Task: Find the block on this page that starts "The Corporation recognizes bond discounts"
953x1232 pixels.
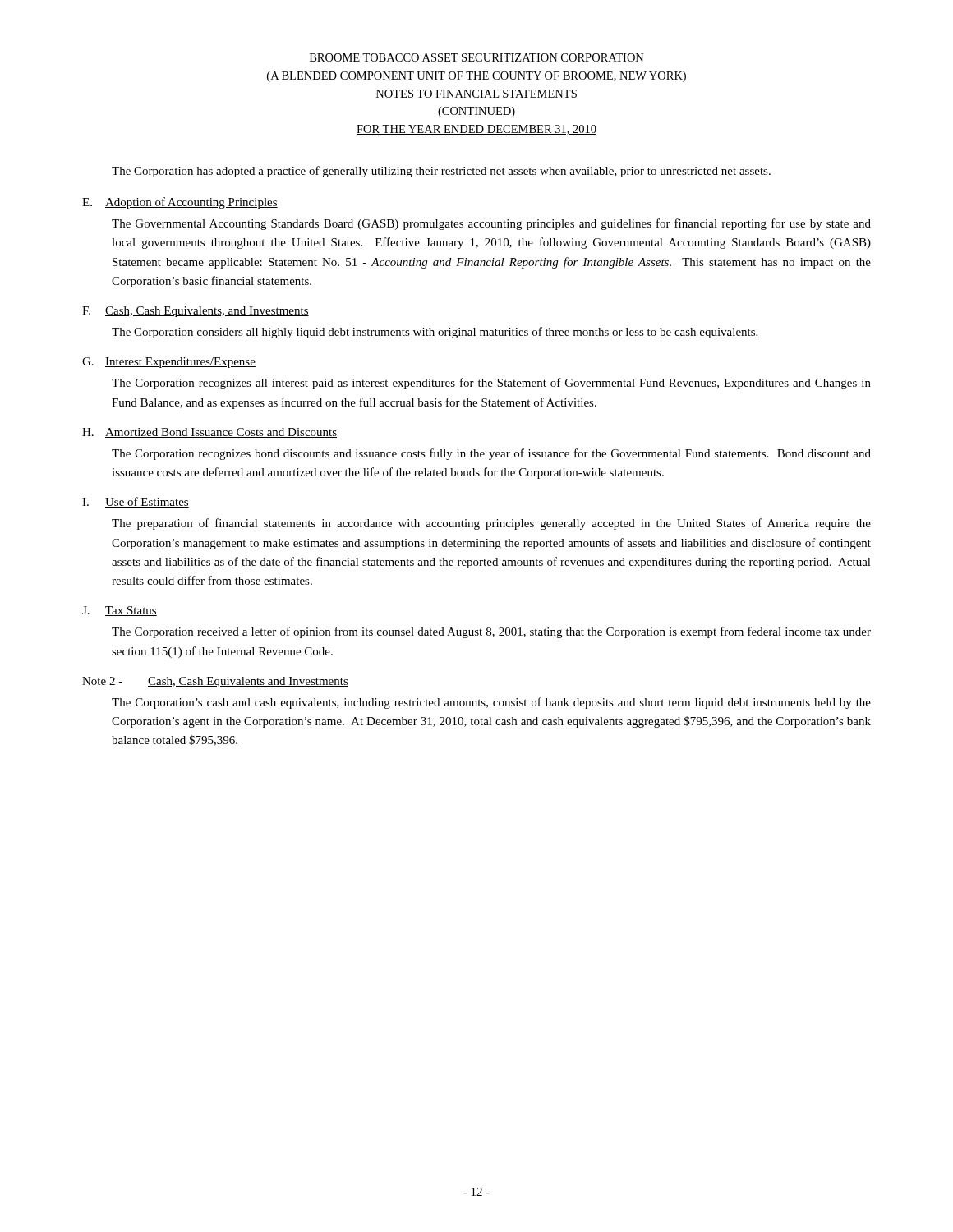Action: (x=491, y=463)
